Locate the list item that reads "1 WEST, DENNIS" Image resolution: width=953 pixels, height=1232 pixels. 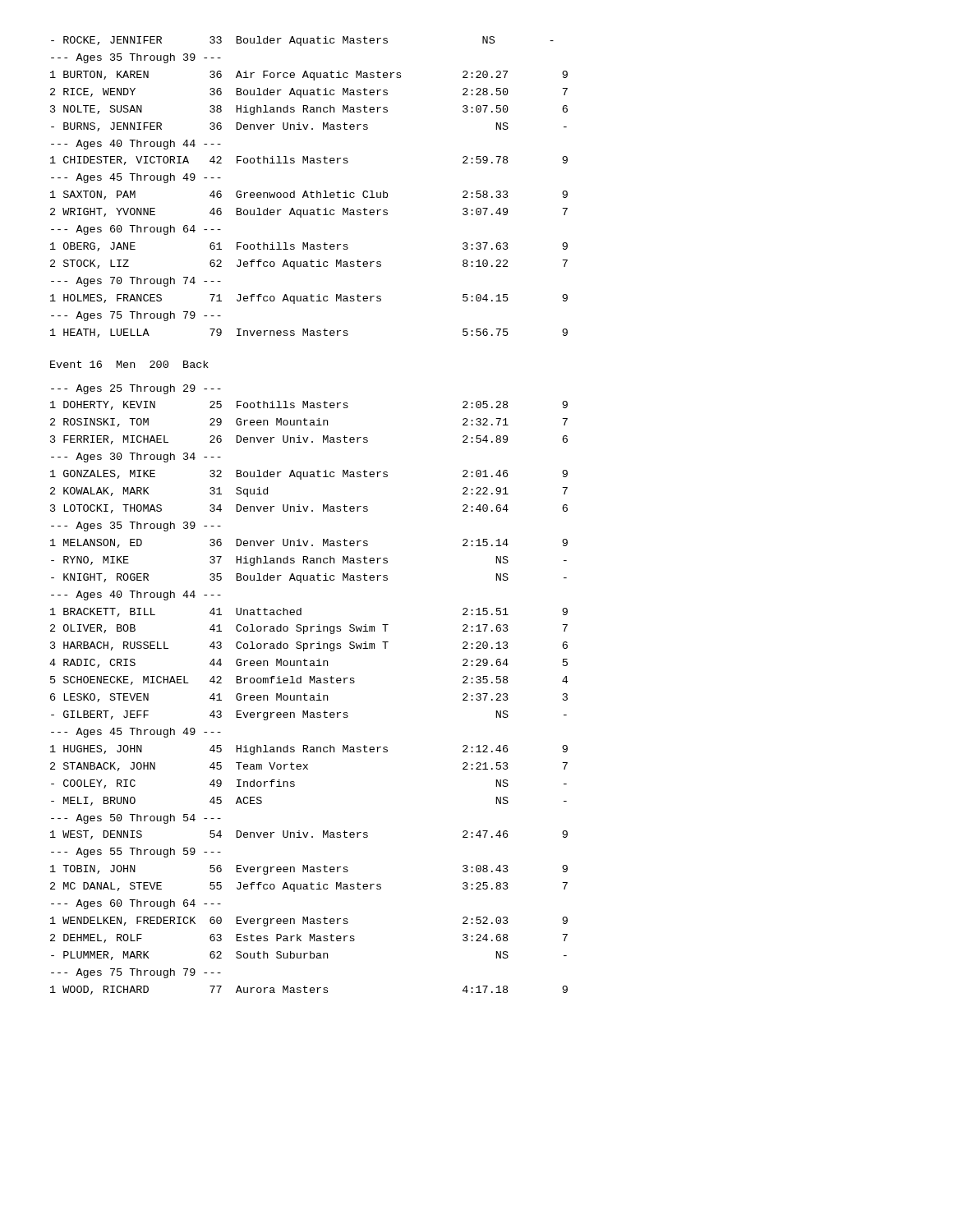(309, 835)
